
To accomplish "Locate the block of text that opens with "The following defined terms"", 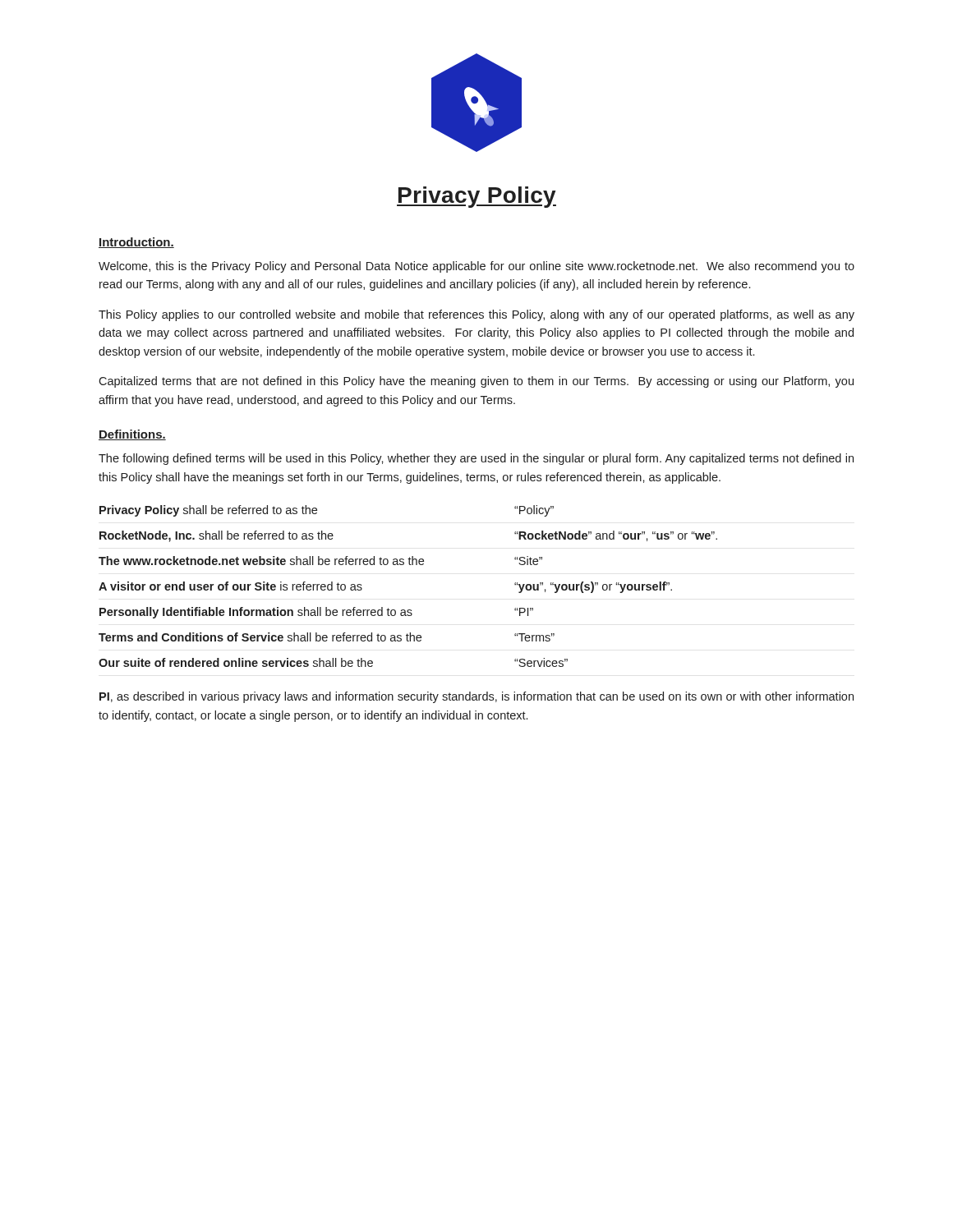I will pyautogui.click(x=476, y=468).
